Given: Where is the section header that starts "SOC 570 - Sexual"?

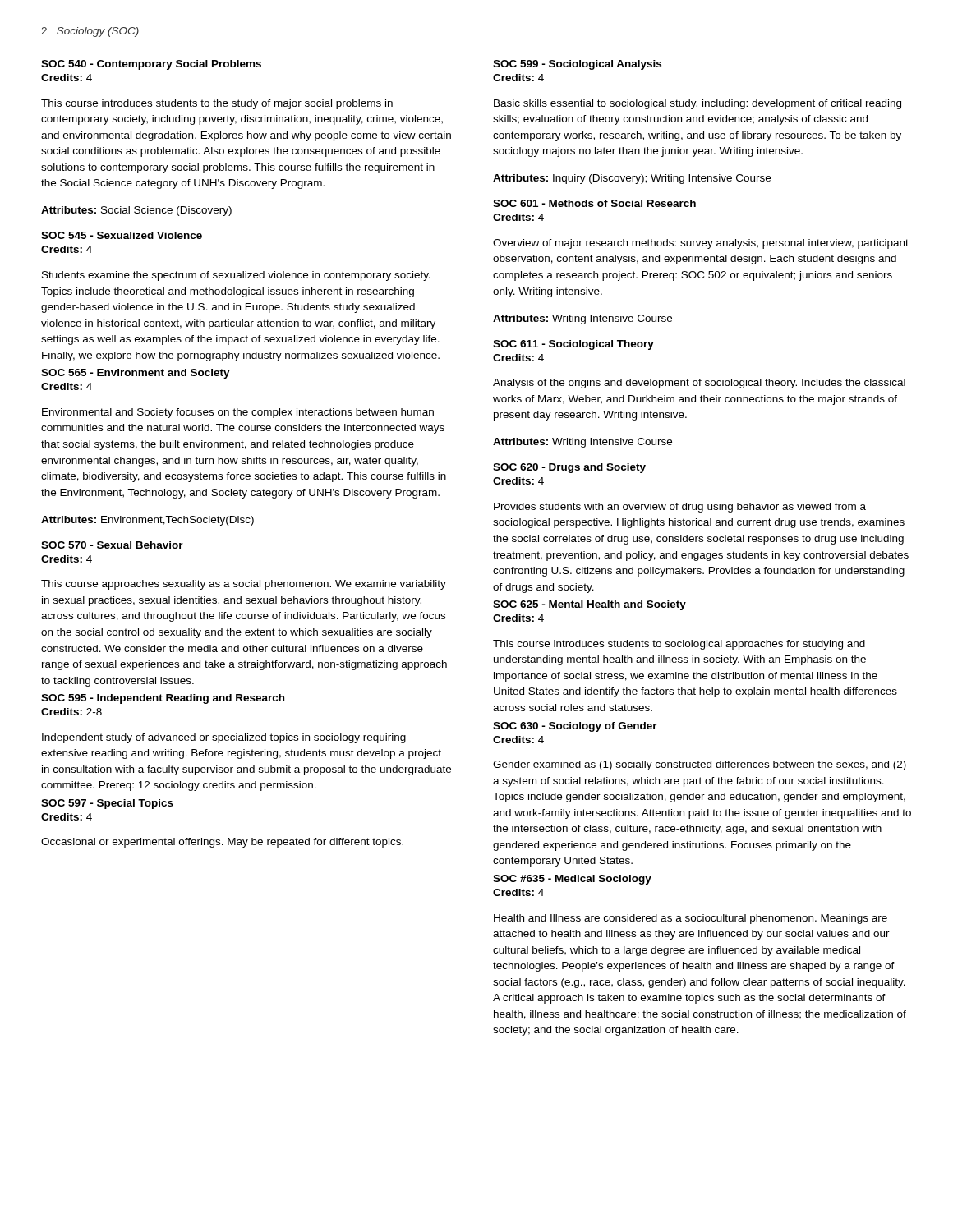Looking at the screenshot, I should pos(112,545).
